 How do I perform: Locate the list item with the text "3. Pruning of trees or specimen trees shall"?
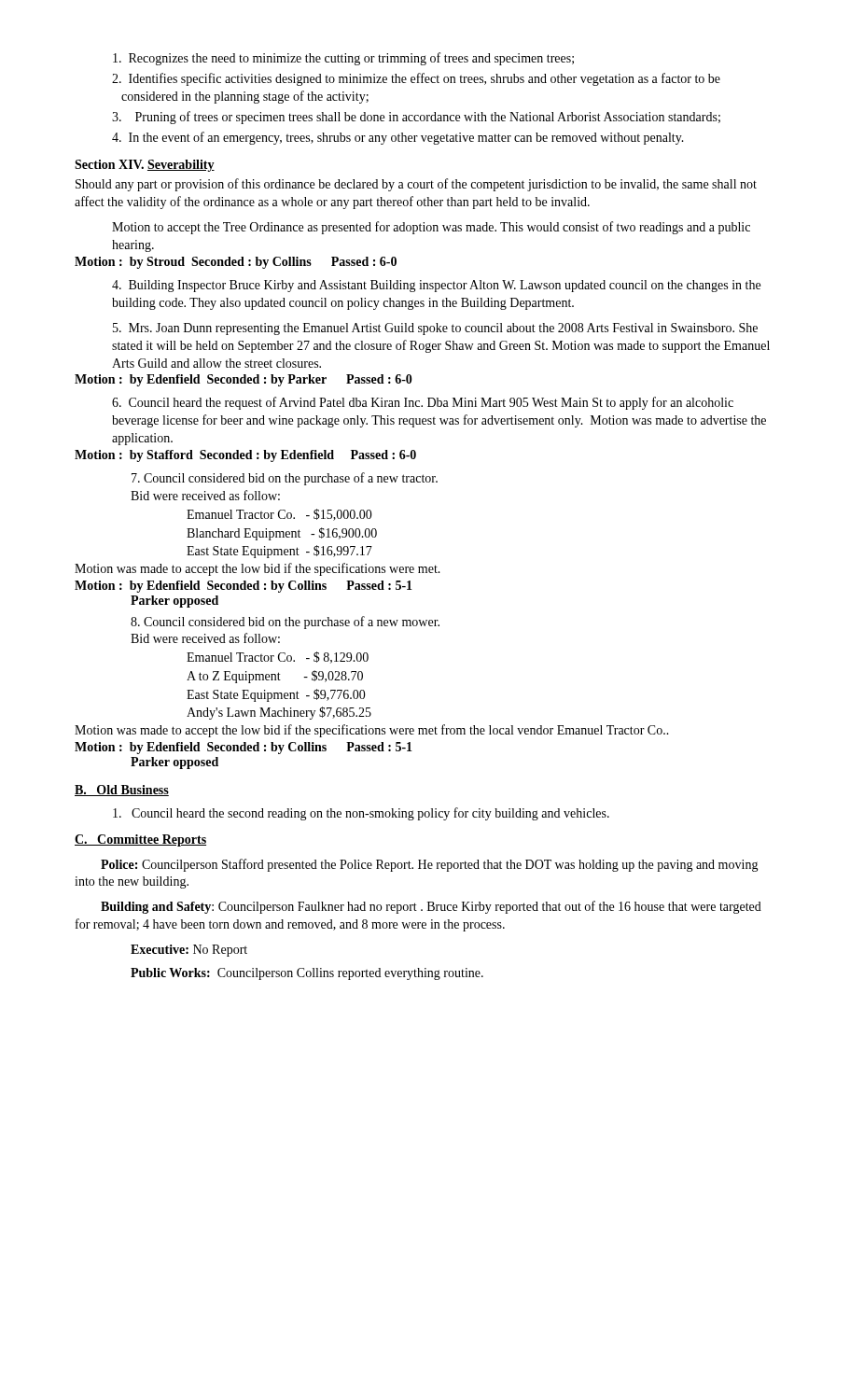416,117
